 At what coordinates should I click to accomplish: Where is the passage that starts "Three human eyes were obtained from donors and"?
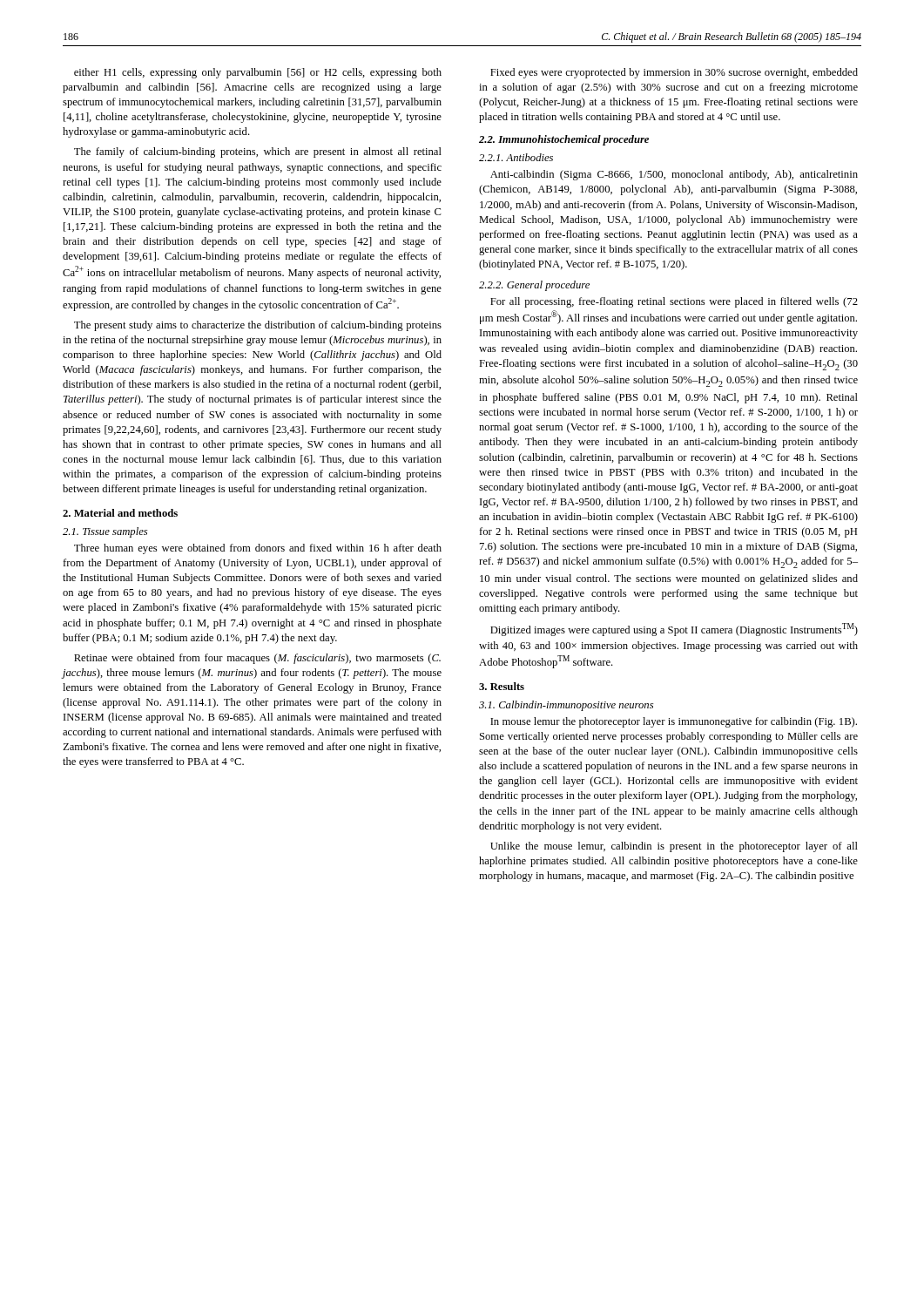(252, 593)
